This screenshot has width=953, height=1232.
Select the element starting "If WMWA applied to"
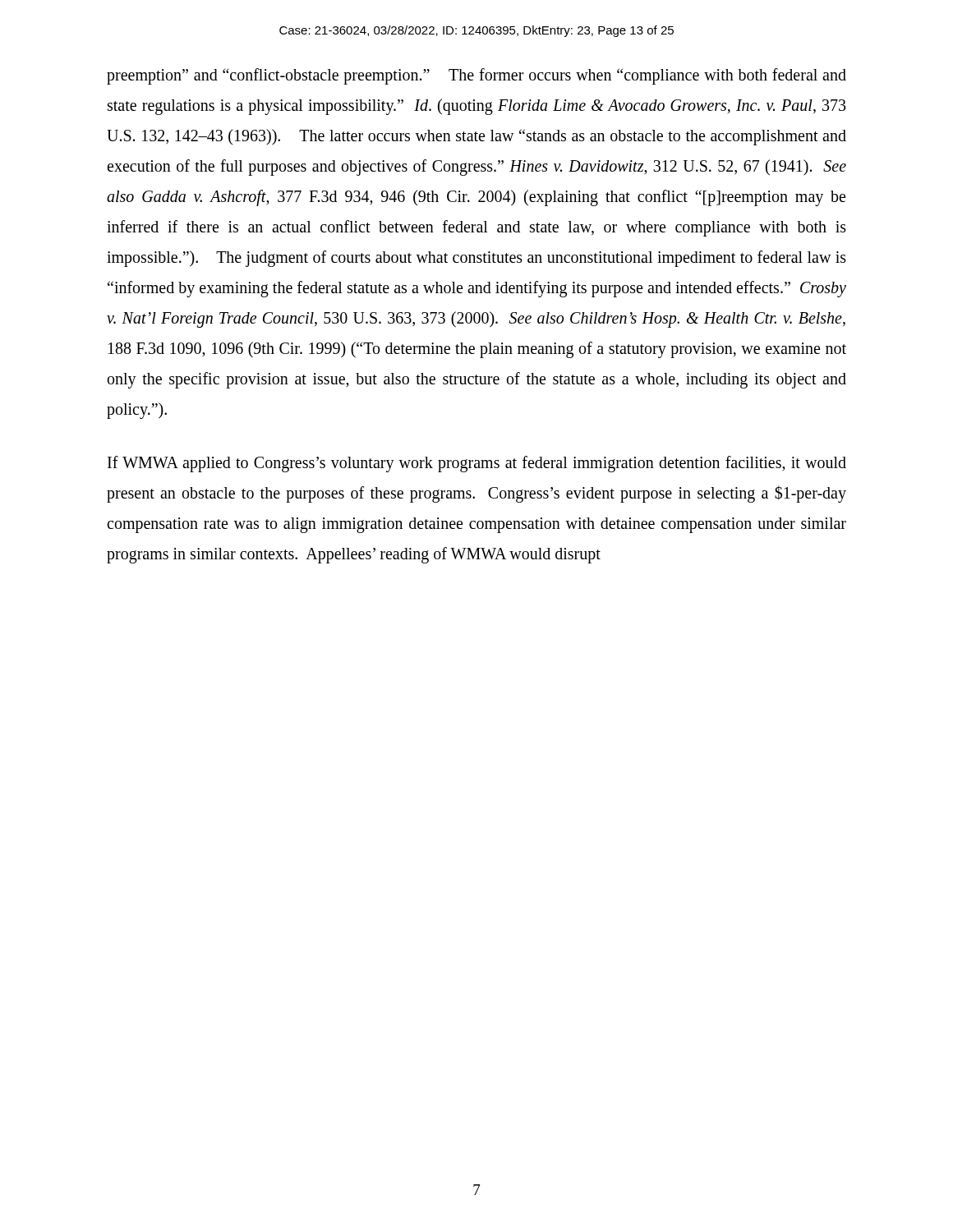click(x=476, y=508)
